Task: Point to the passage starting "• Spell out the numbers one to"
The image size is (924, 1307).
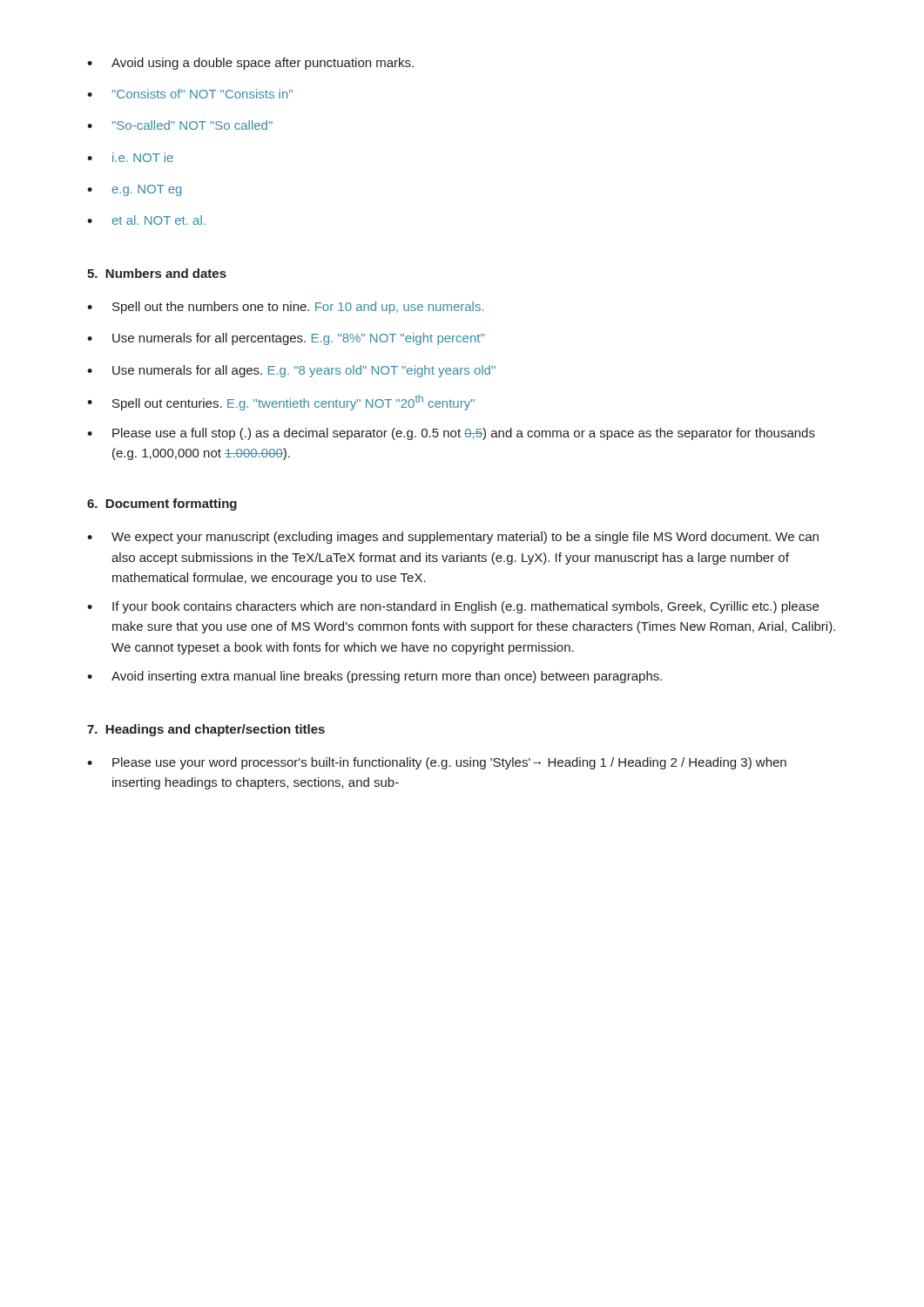Action: (x=462, y=308)
